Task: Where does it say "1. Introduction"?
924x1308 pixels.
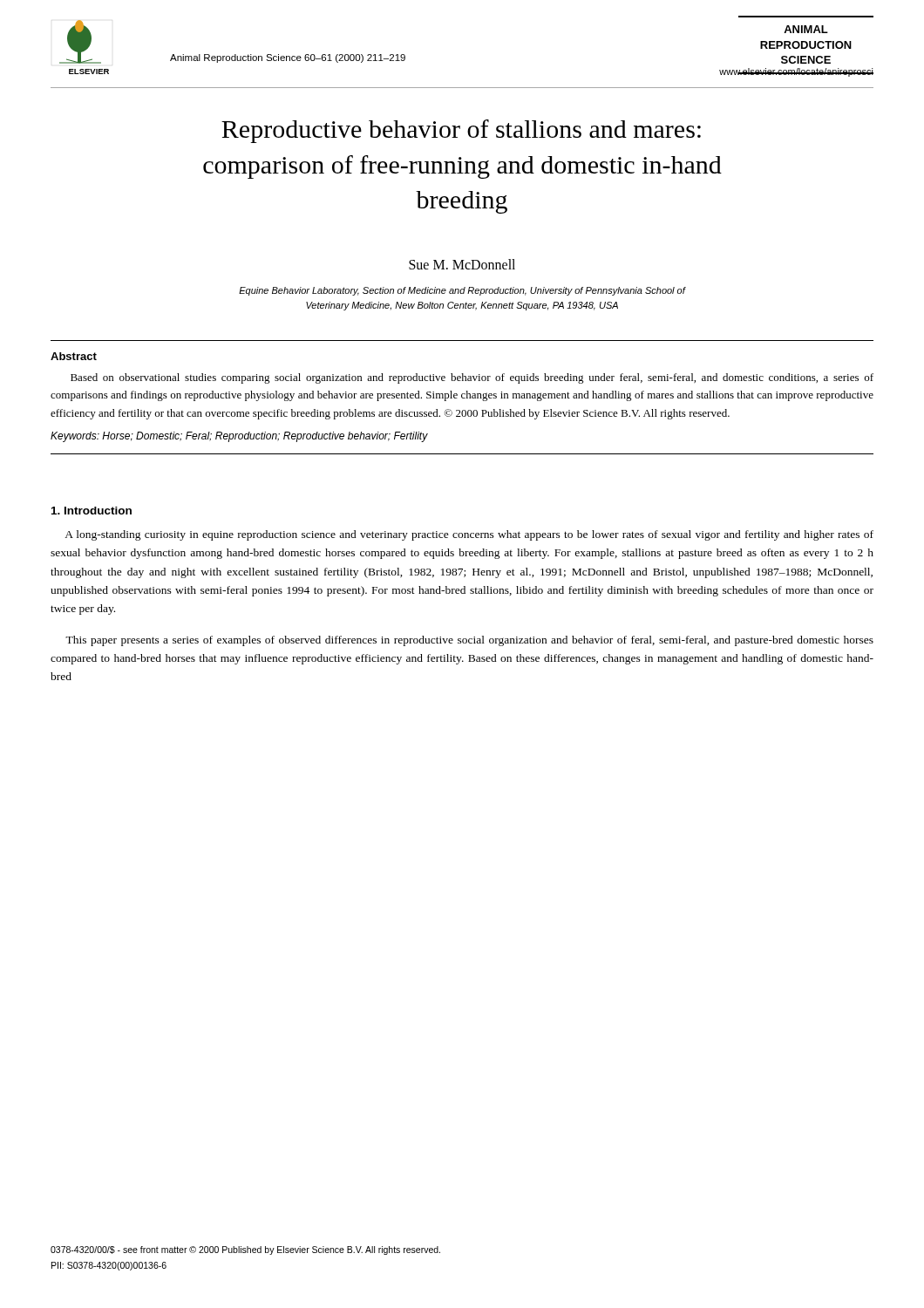Action: coord(91,511)
